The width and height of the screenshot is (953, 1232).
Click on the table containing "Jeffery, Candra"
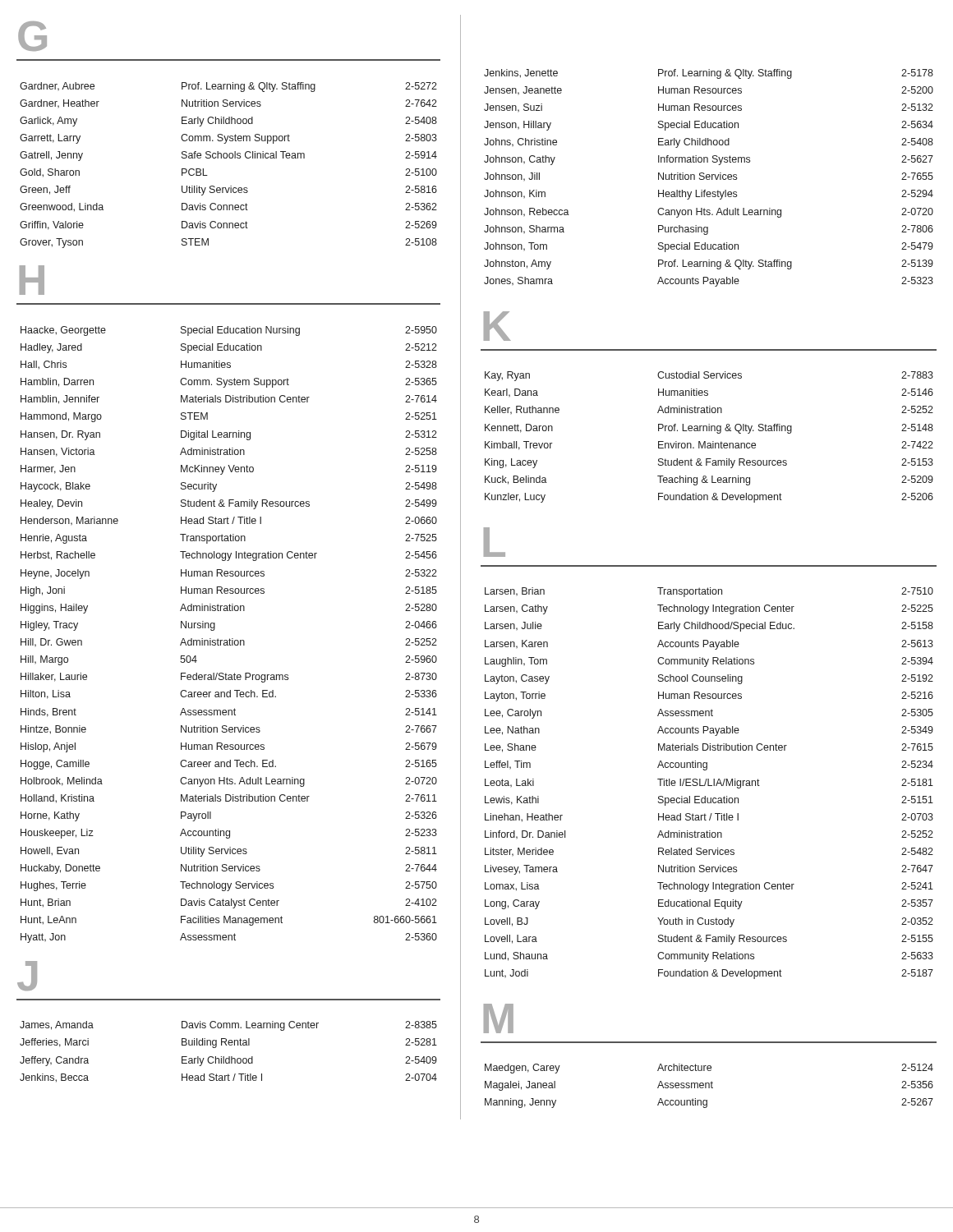tap(228, 1051)
